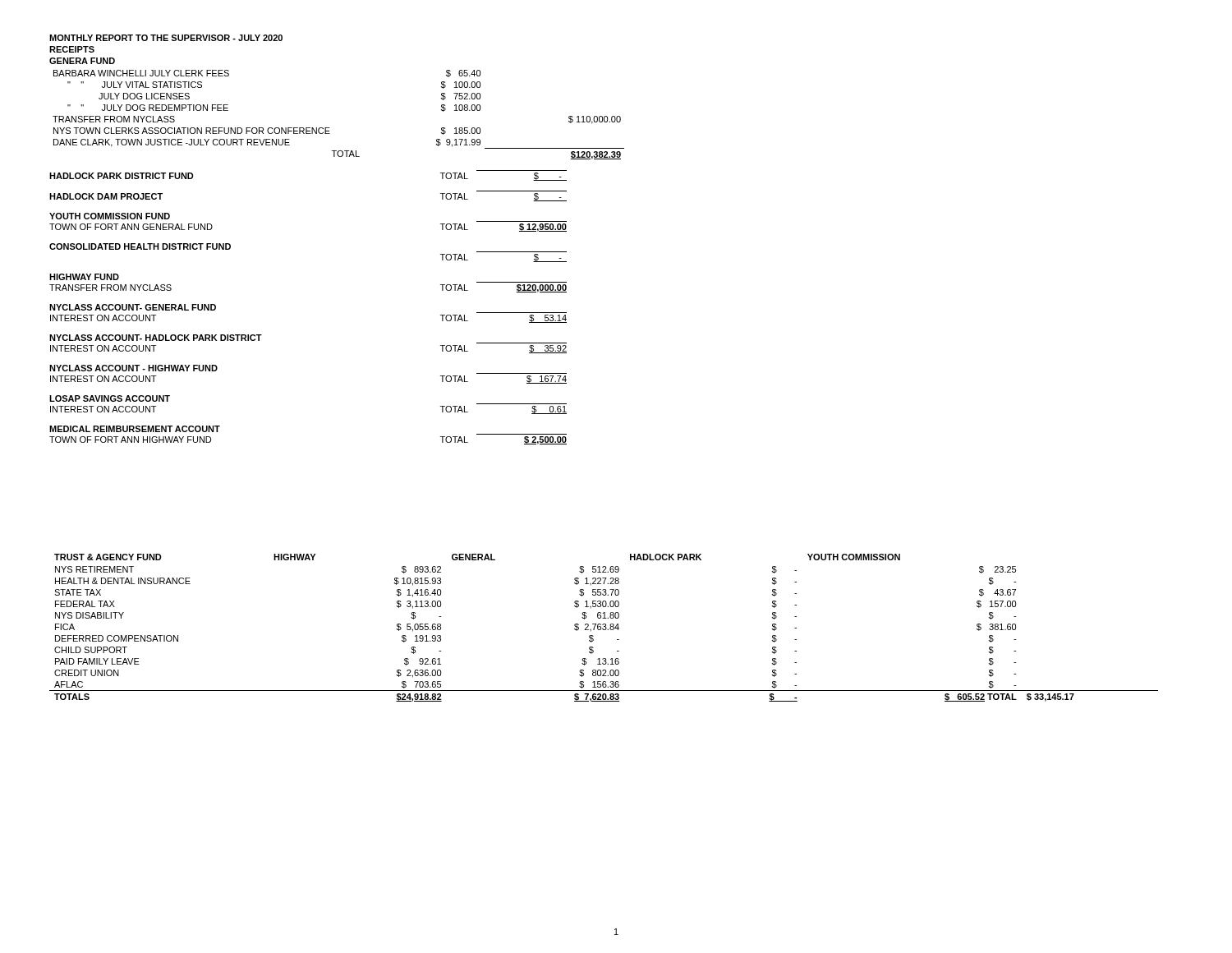Locate the region starting "MONTHLY REPORT TO THE SUPERVISOR - JULY"
The image size is (1232, 953).
coord(166,38)
